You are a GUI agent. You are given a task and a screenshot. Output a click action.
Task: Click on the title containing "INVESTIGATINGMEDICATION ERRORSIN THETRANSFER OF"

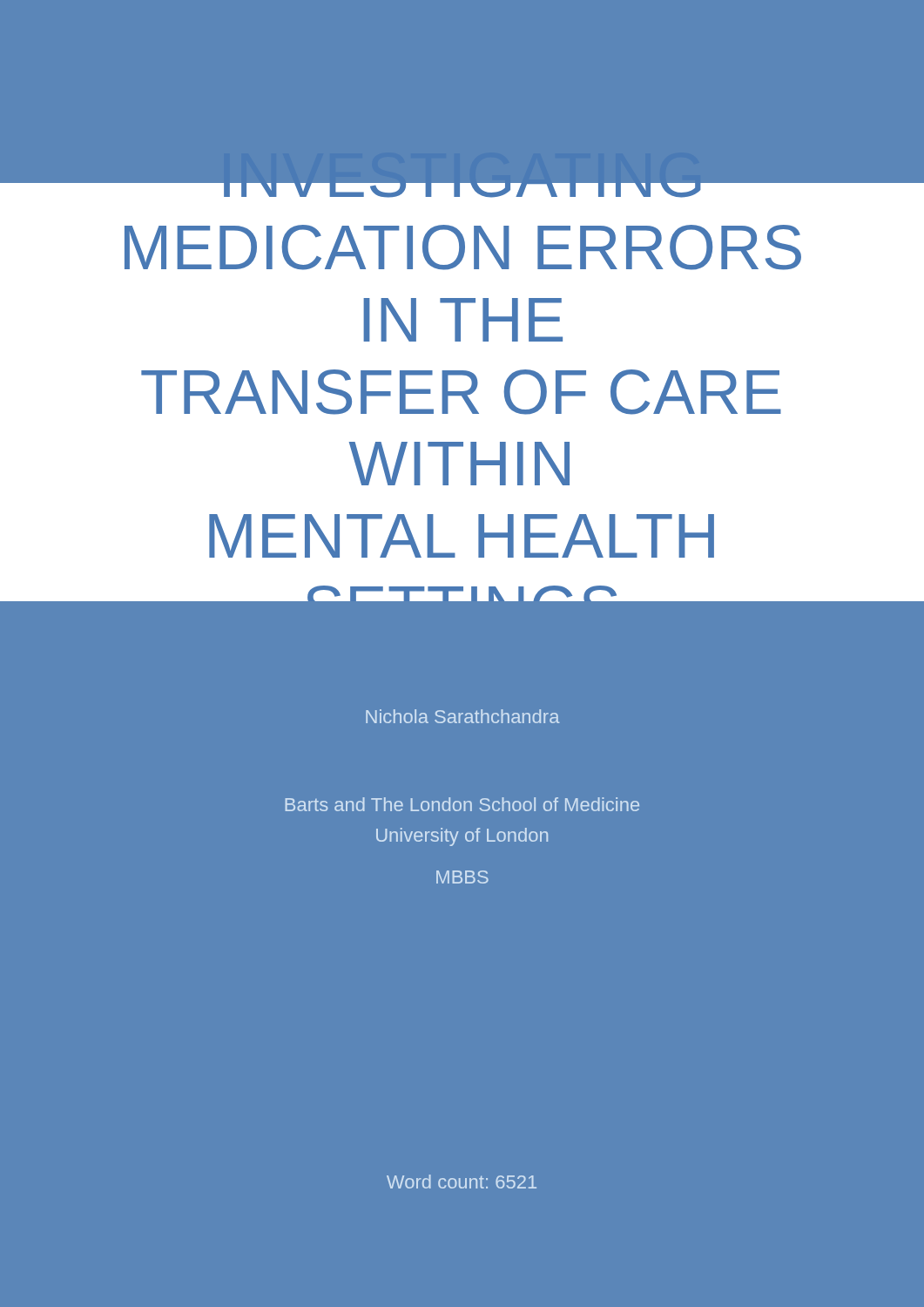(462, 392)
